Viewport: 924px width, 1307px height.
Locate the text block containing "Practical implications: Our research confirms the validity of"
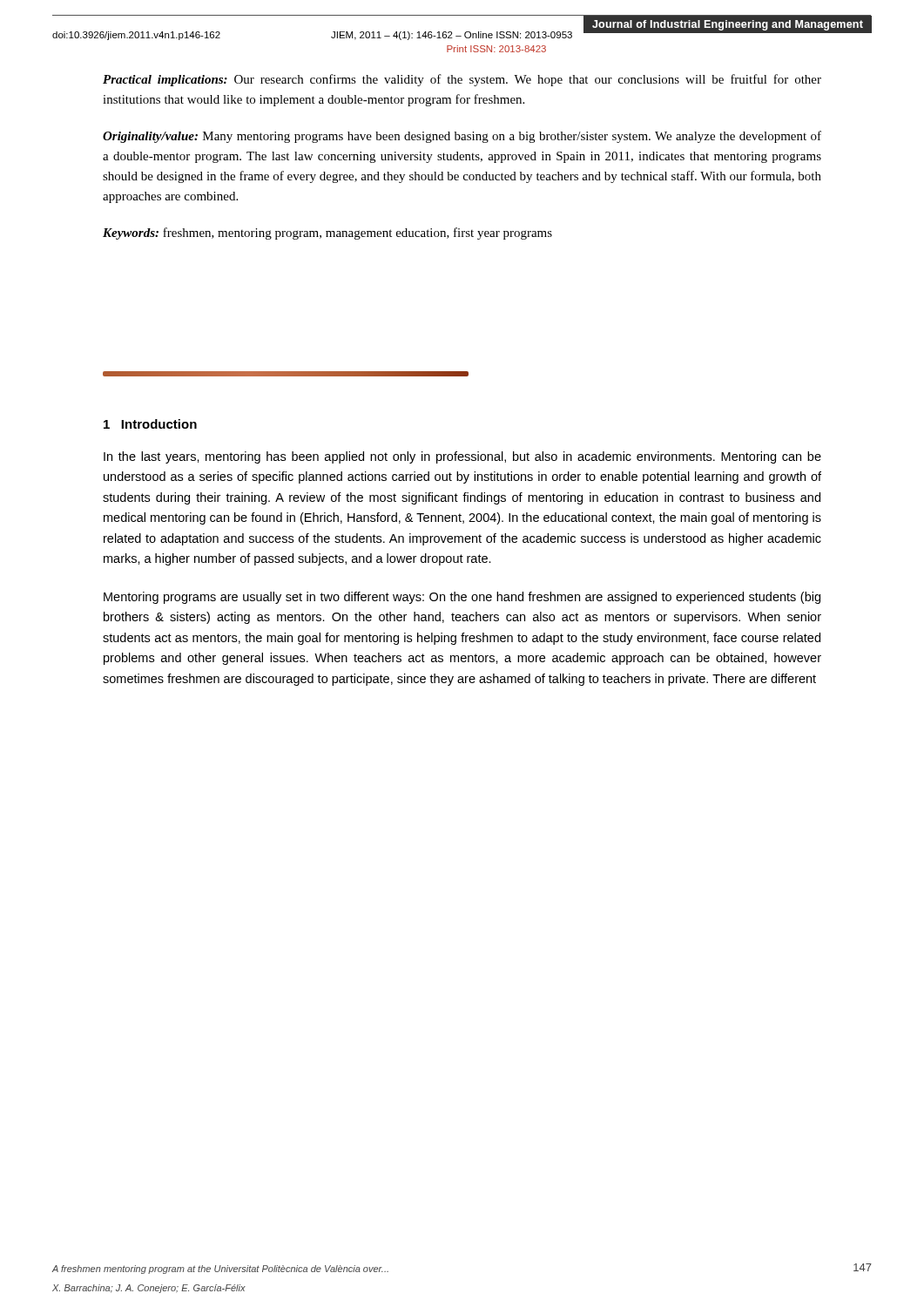point(462,89)
